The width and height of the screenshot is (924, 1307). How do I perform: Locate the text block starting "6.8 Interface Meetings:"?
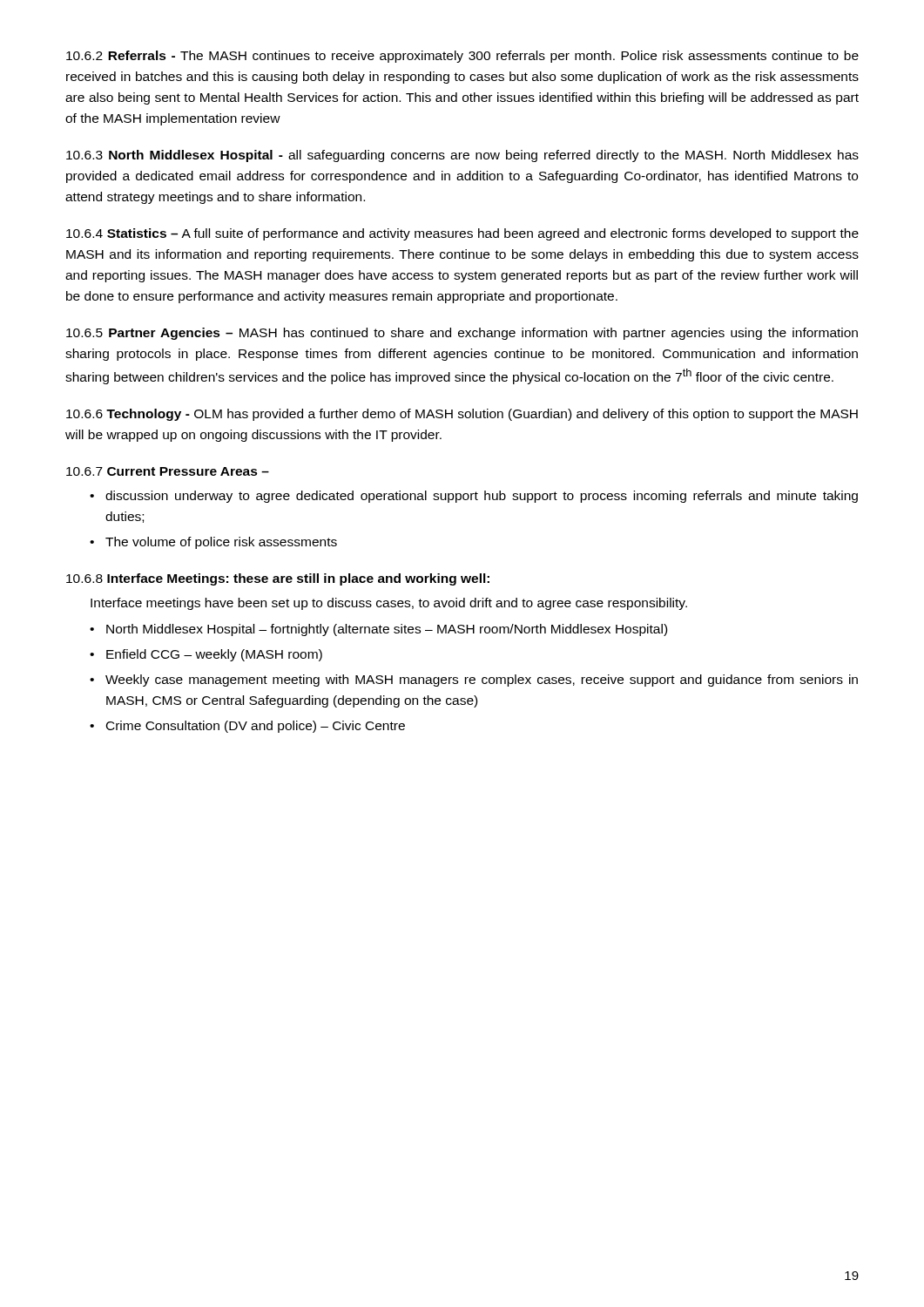pos(278,579)
